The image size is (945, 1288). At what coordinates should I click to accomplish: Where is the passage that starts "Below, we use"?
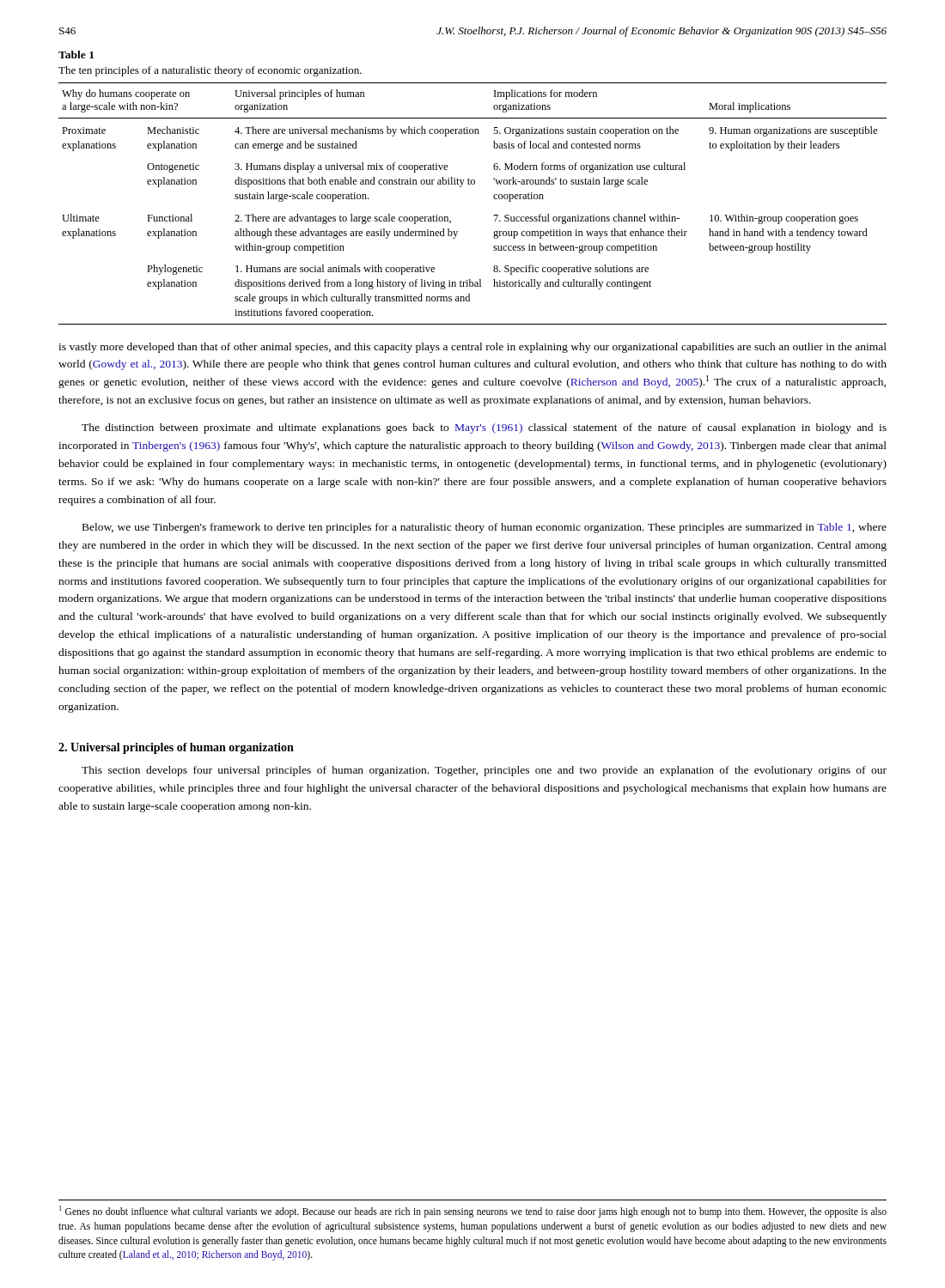coord(472,616)
